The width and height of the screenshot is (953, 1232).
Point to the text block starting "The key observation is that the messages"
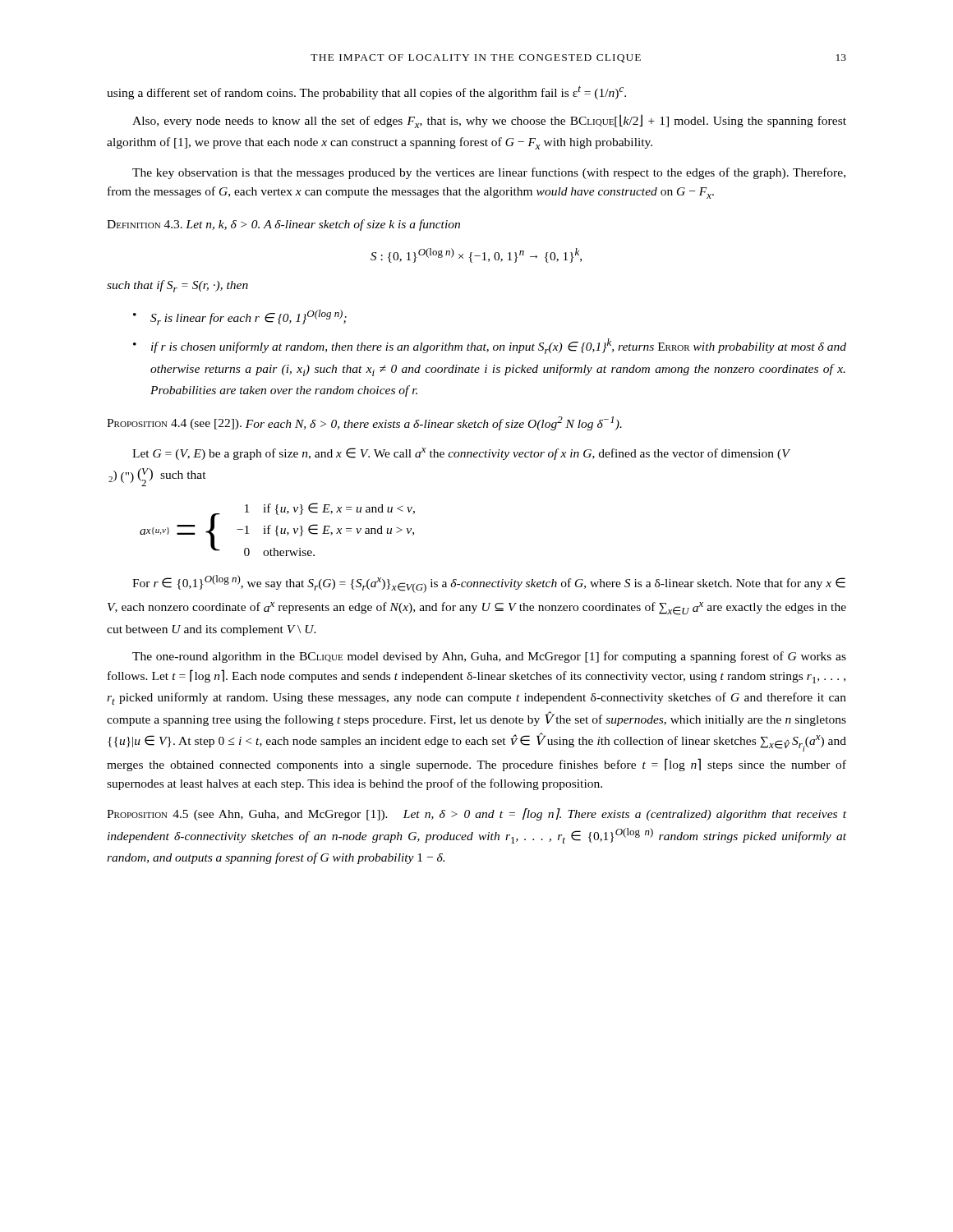(x=476, y=183)
